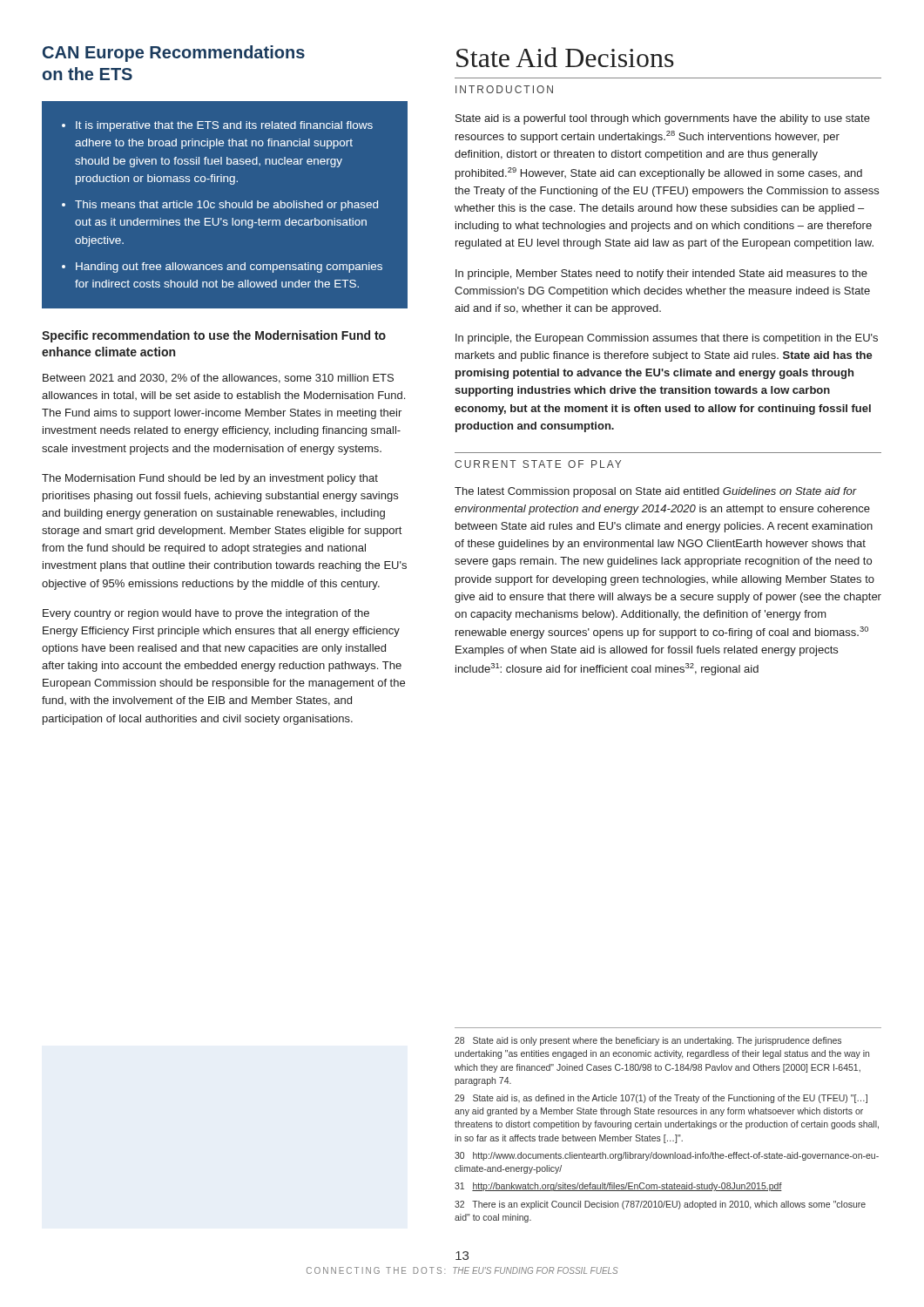Click the passage that begins "In principle, the European Commission assumes that"
Viewport: 924px width, 1307px height.
pyautogui.click(x=668, y=382)
